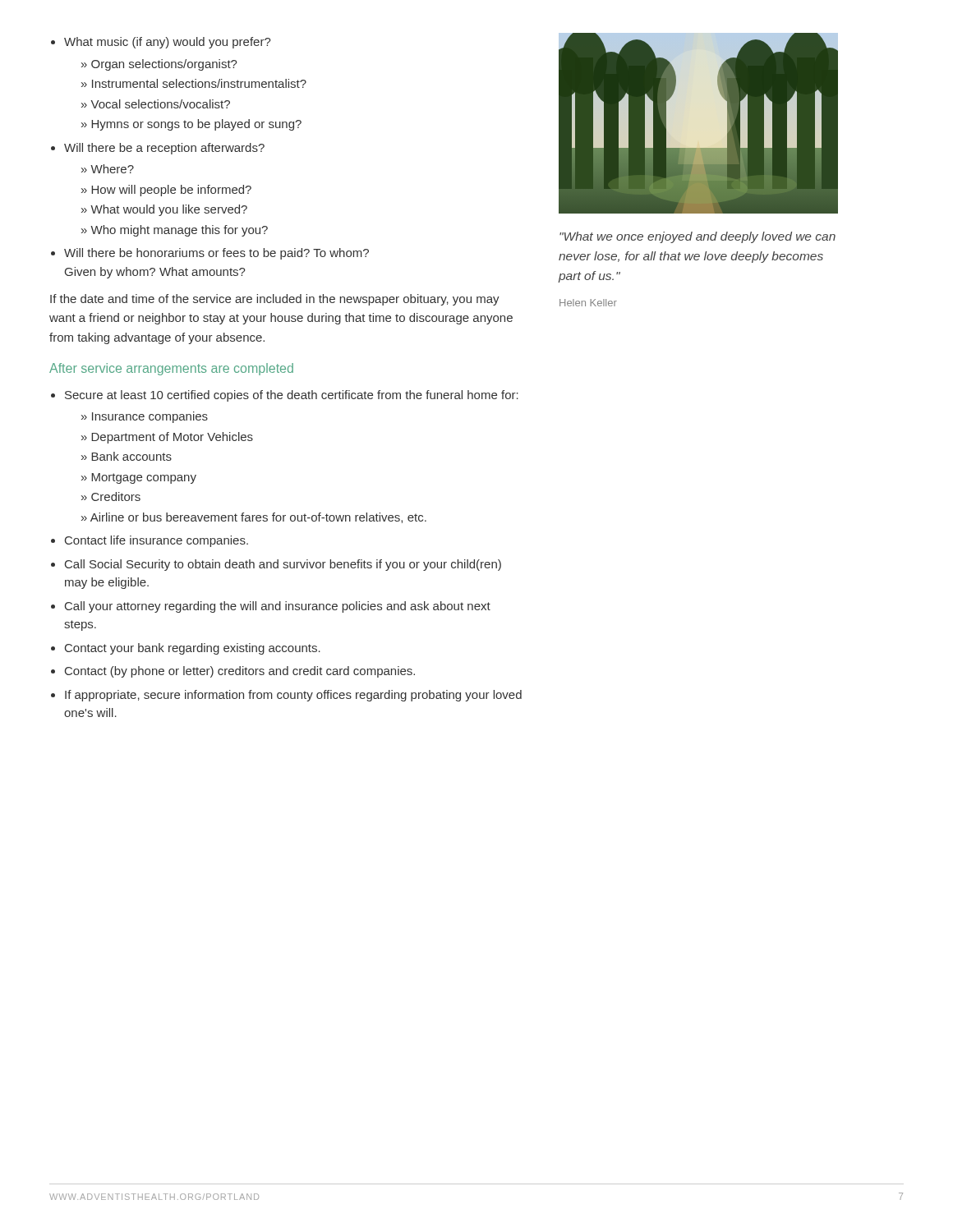
Task: Find the photo
Action: (698, 123)
